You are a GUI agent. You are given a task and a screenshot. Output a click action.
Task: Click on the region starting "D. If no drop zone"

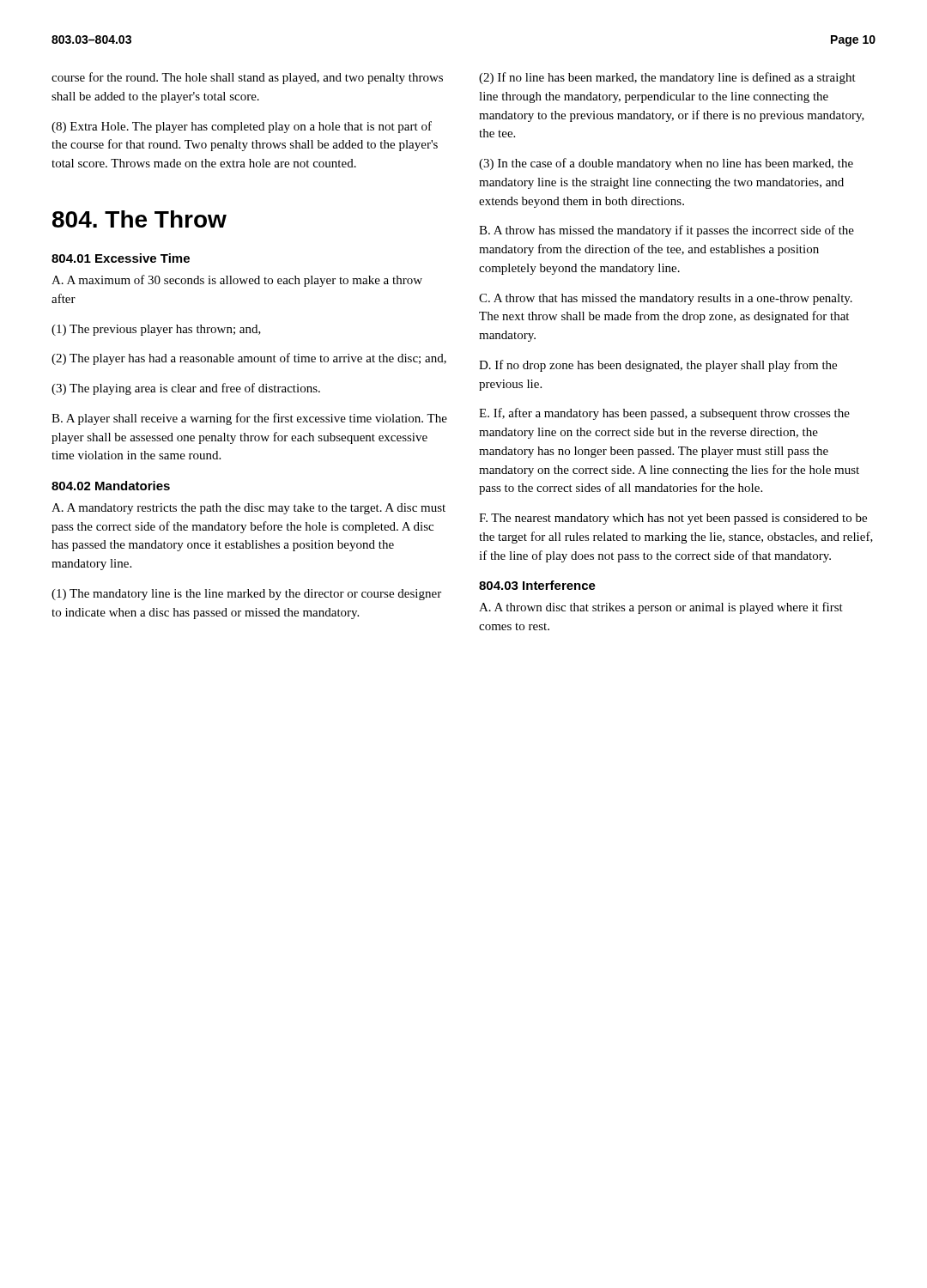tap(677, 375)
